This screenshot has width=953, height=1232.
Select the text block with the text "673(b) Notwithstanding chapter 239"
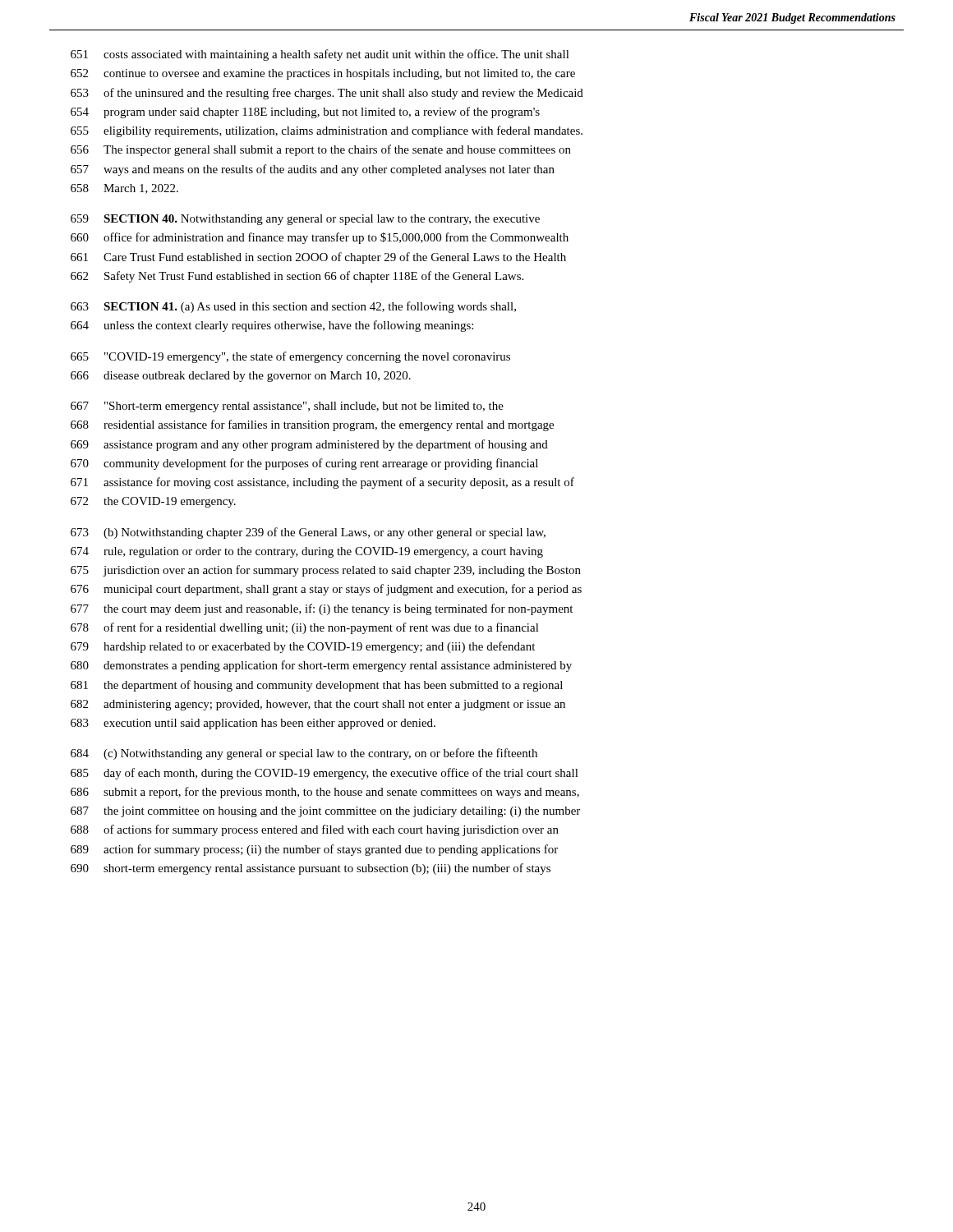[476, 628]
